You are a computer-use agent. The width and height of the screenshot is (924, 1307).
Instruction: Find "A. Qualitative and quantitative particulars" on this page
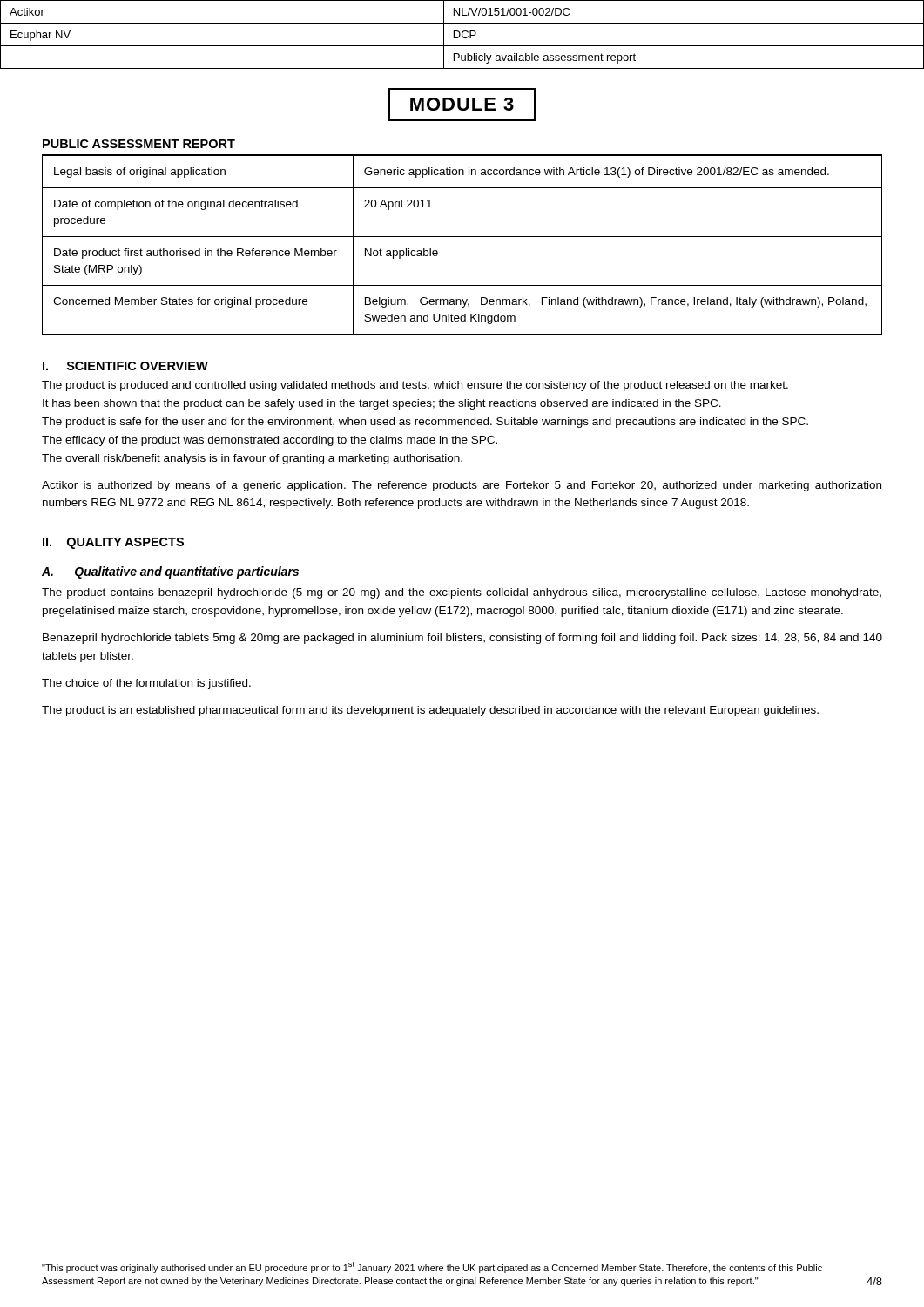[171, 572]
